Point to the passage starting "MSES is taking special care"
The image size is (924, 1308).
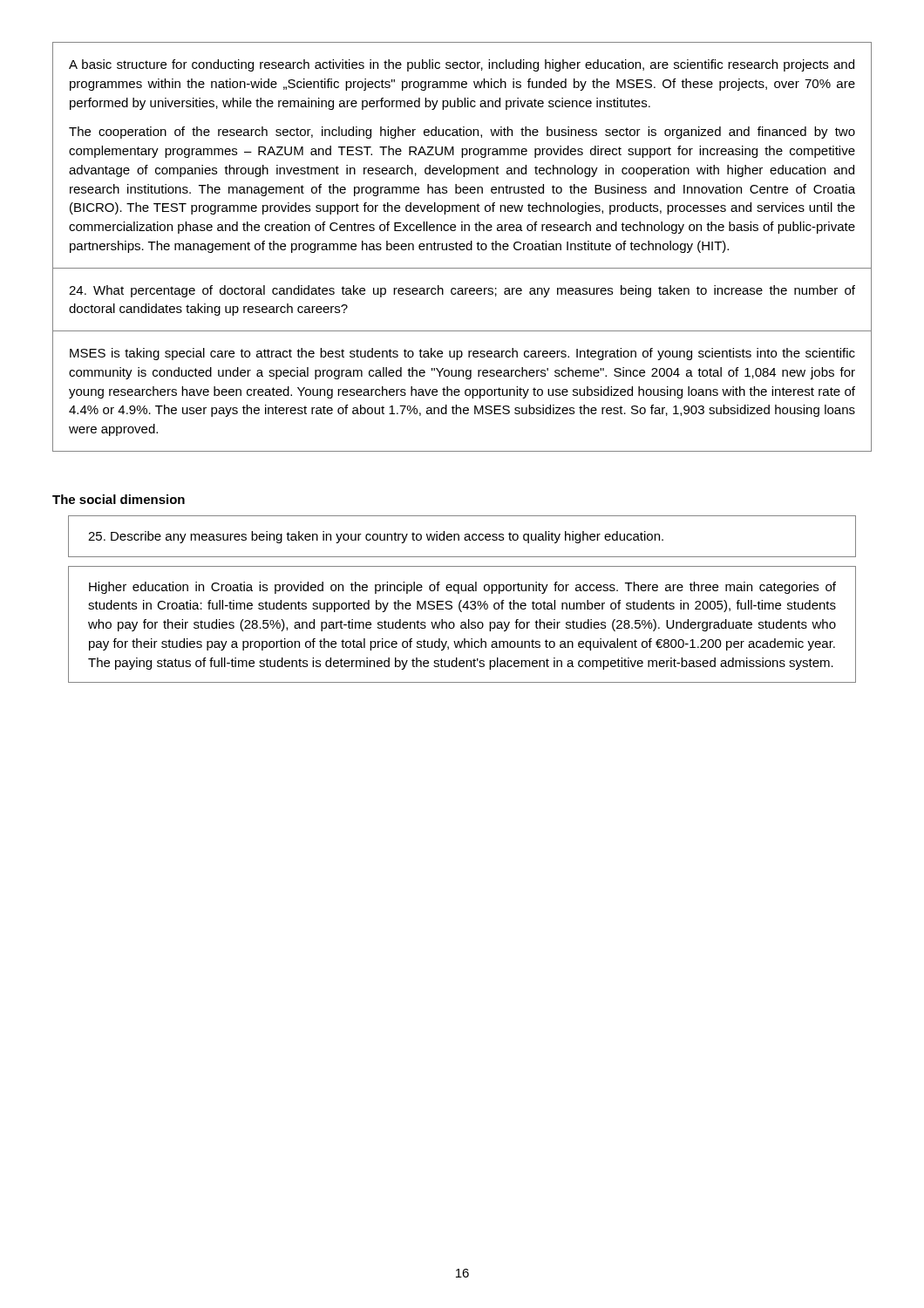tap(462, 391)
